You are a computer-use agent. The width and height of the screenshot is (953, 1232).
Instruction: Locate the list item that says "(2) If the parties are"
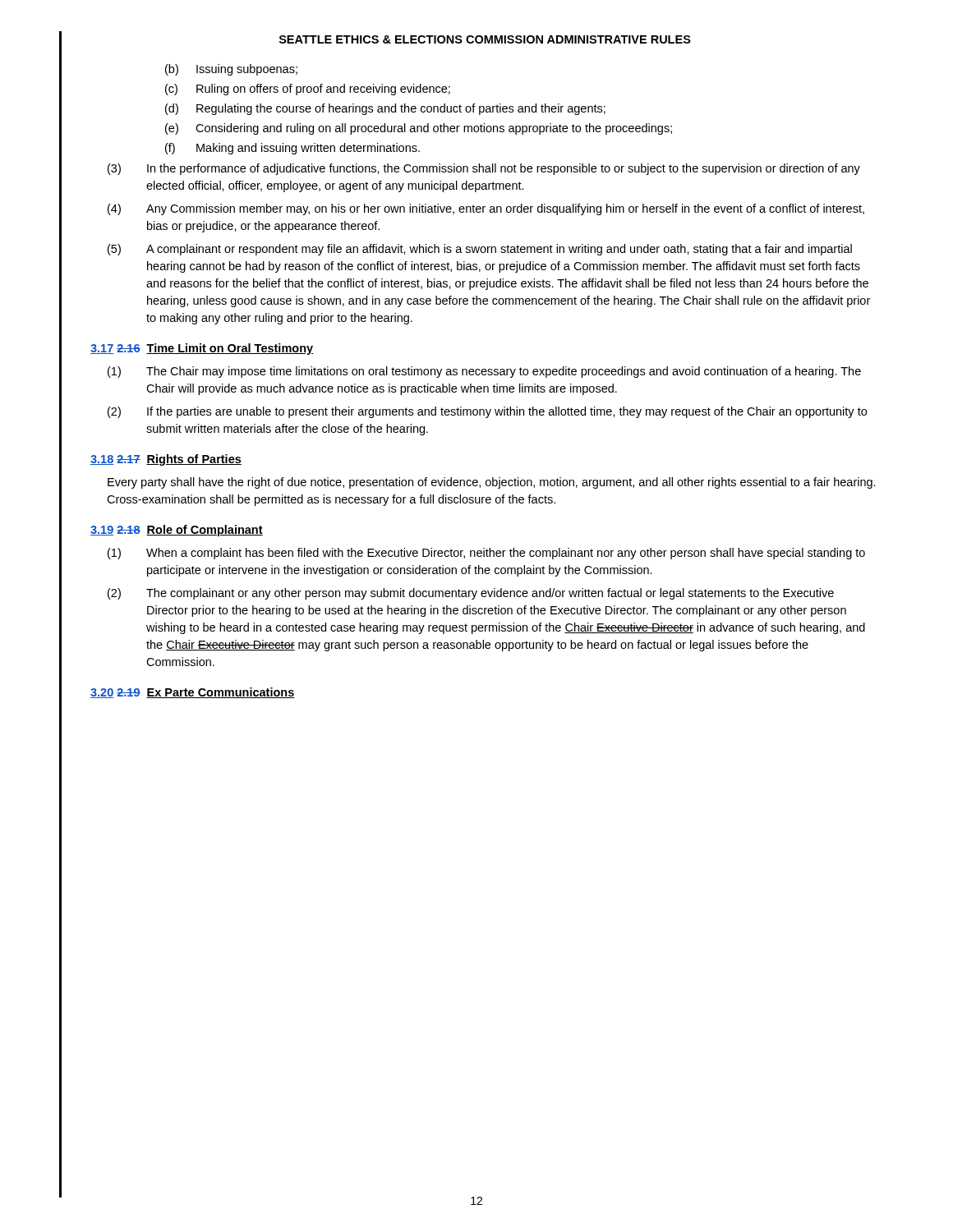[x=493, y=421]
